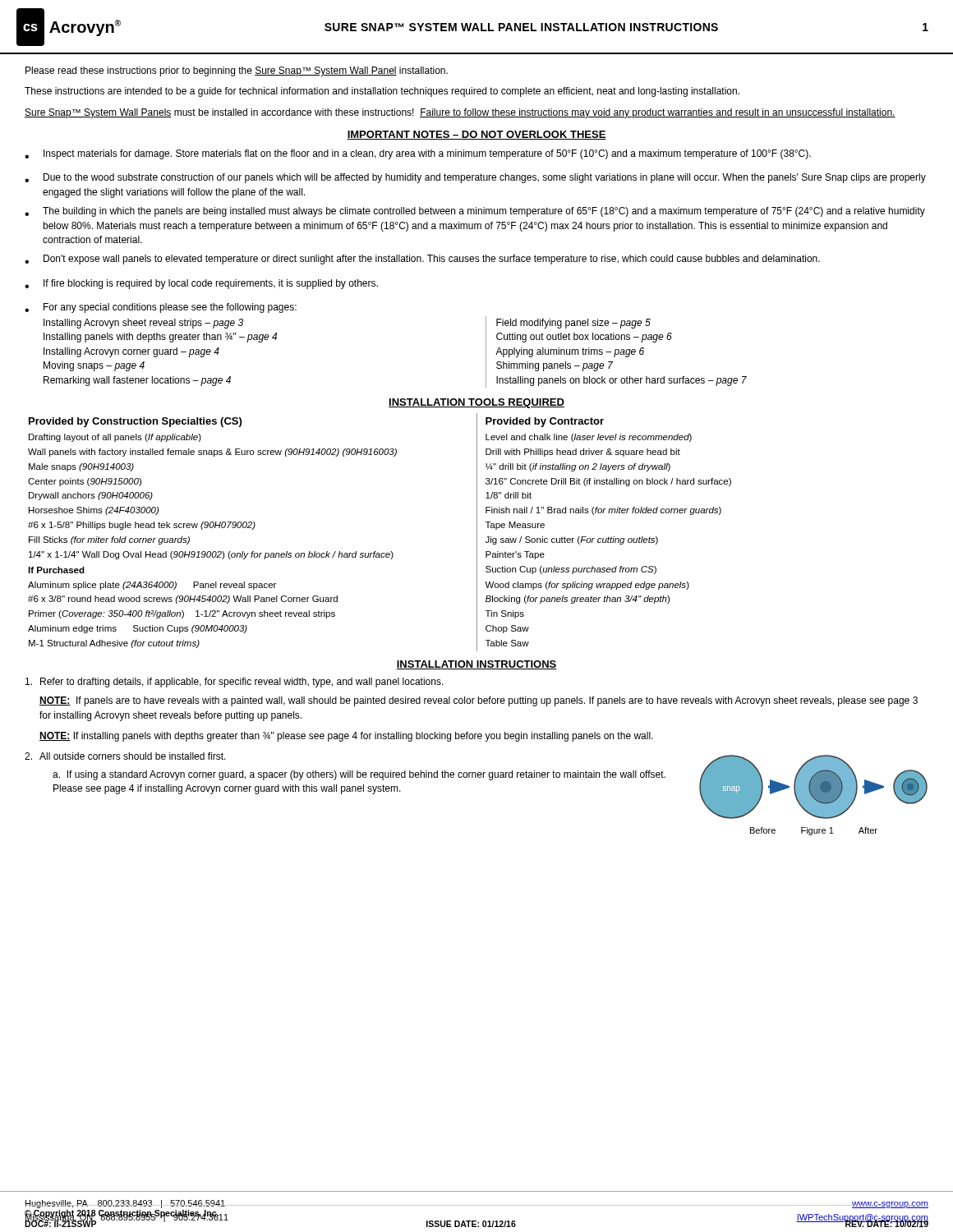Locate the region starting "• If fire blocking is required"
Screen dimensions: 1232x953
click(x=201, y=284)
